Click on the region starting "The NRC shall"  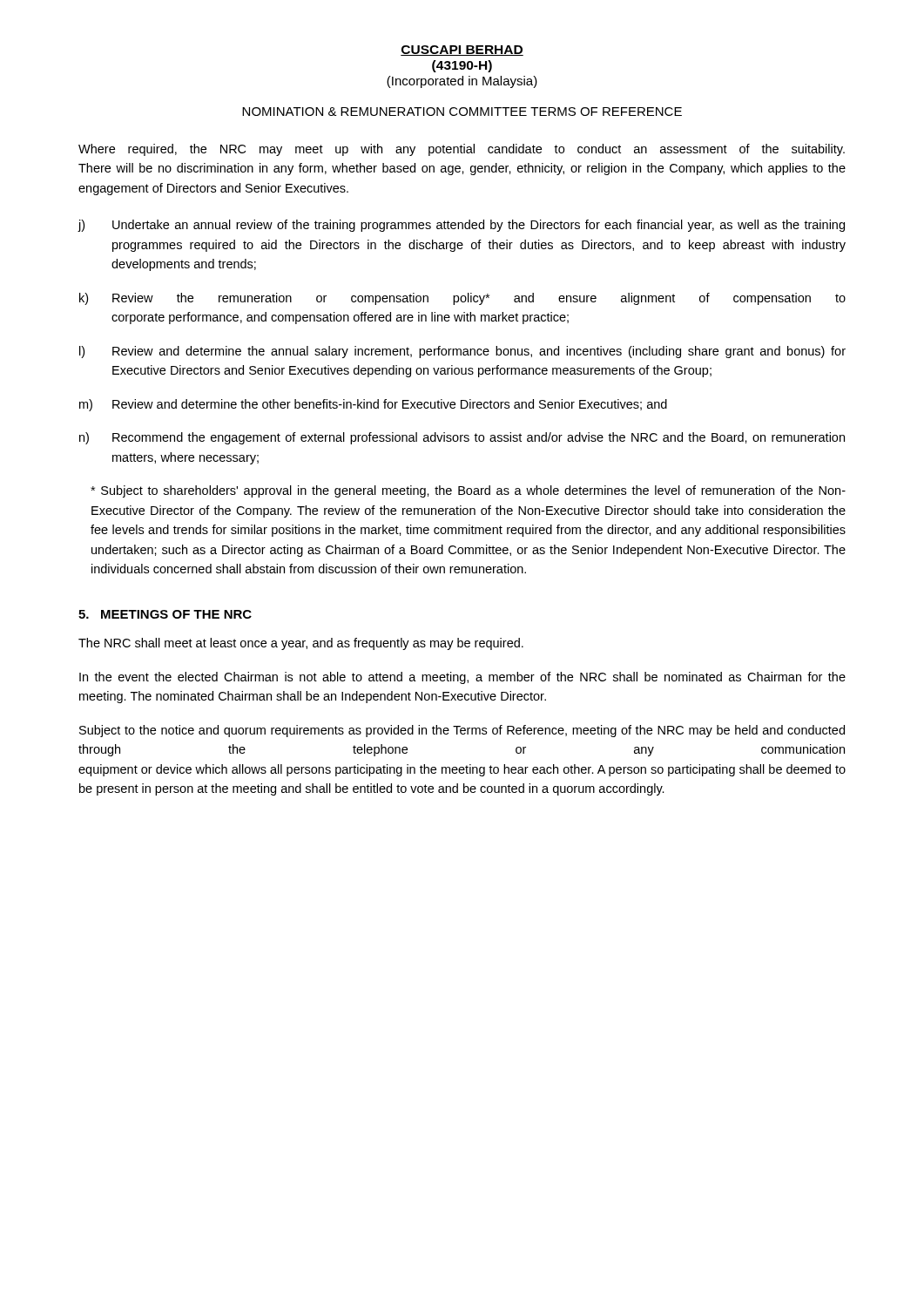(x=301, y=643)
